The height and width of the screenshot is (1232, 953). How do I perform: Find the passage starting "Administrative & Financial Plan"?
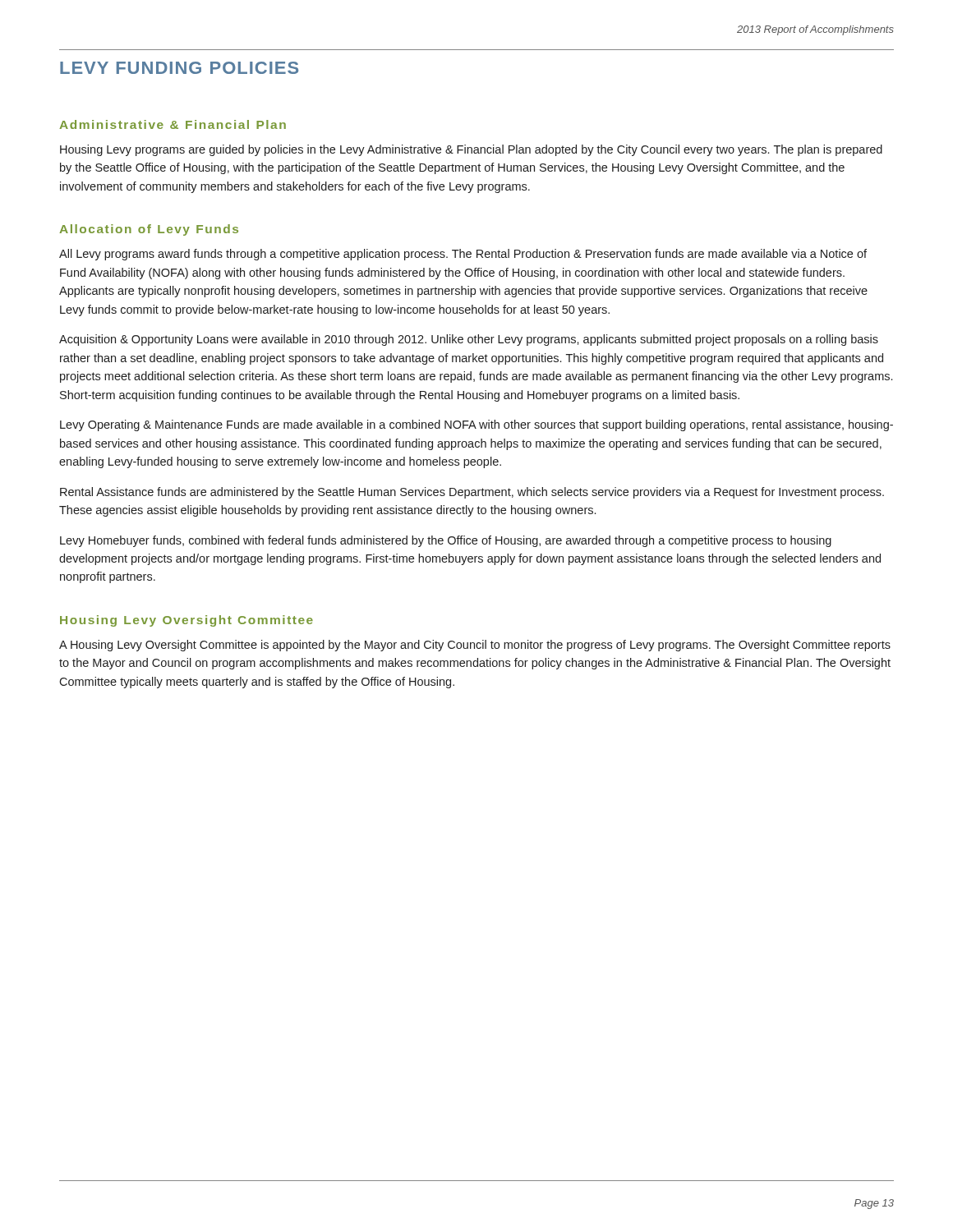[x=173, y=124]
